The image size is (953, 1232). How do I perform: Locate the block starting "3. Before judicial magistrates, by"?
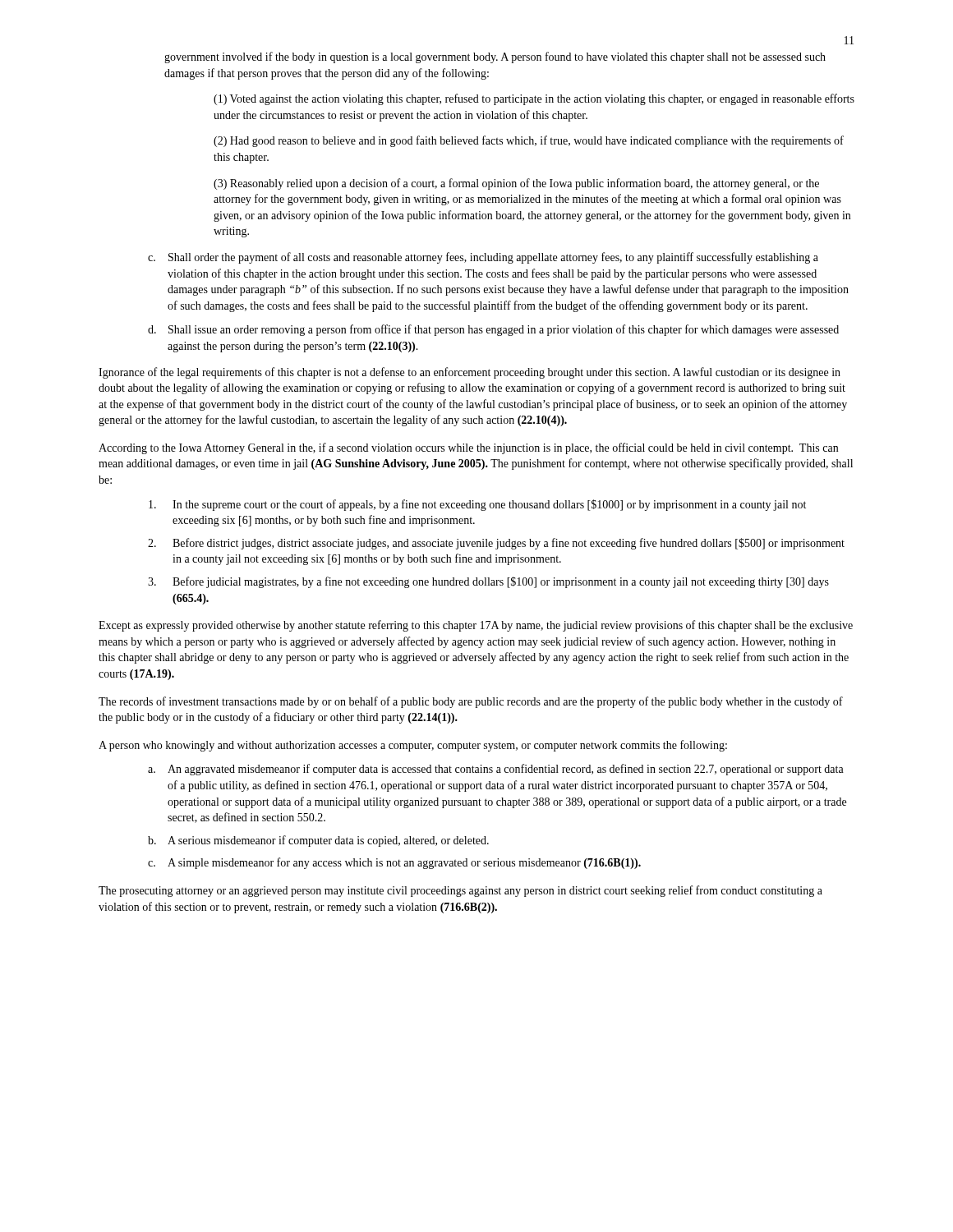pos(501,590)
